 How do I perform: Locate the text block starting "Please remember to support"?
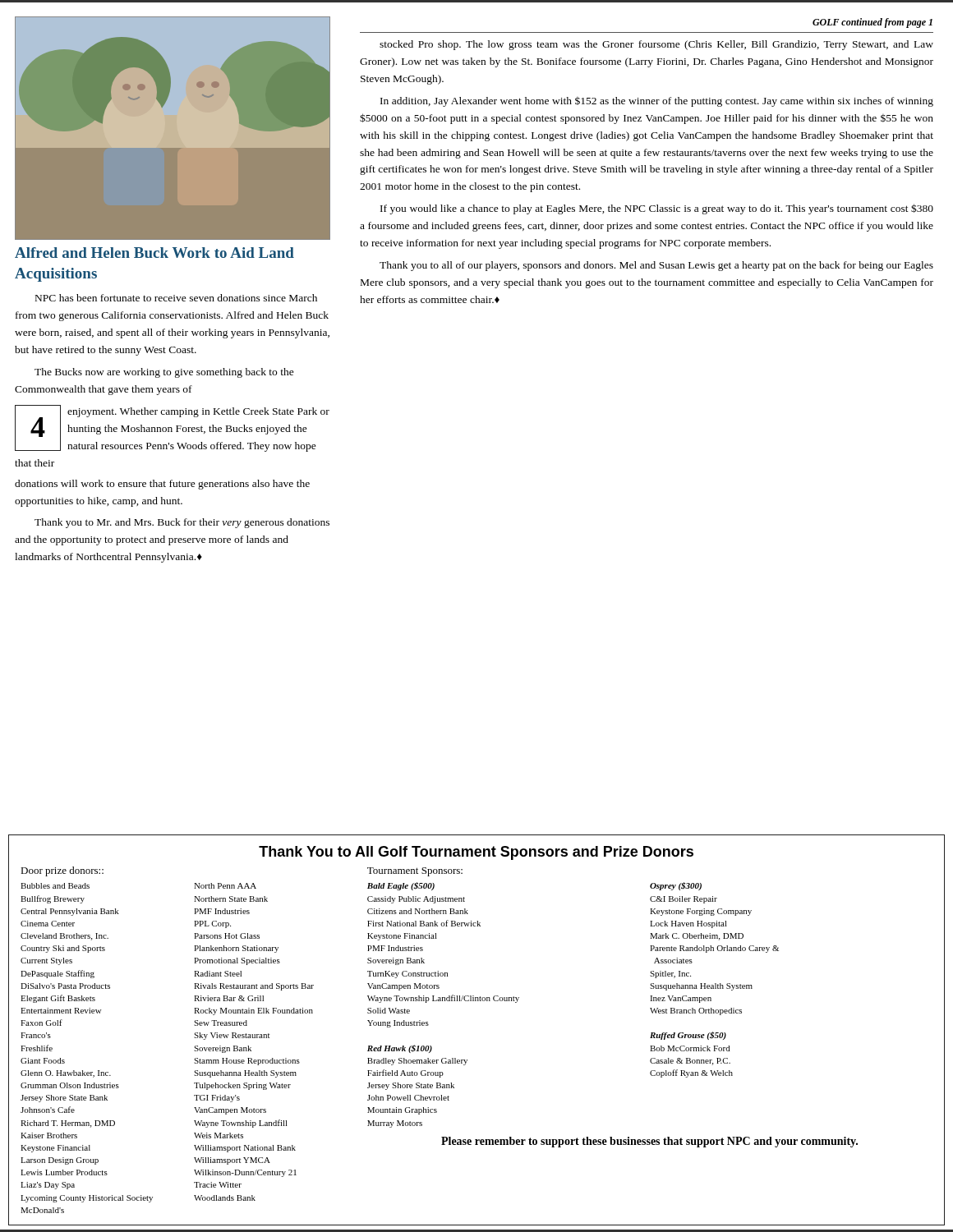coord(650,1141)
